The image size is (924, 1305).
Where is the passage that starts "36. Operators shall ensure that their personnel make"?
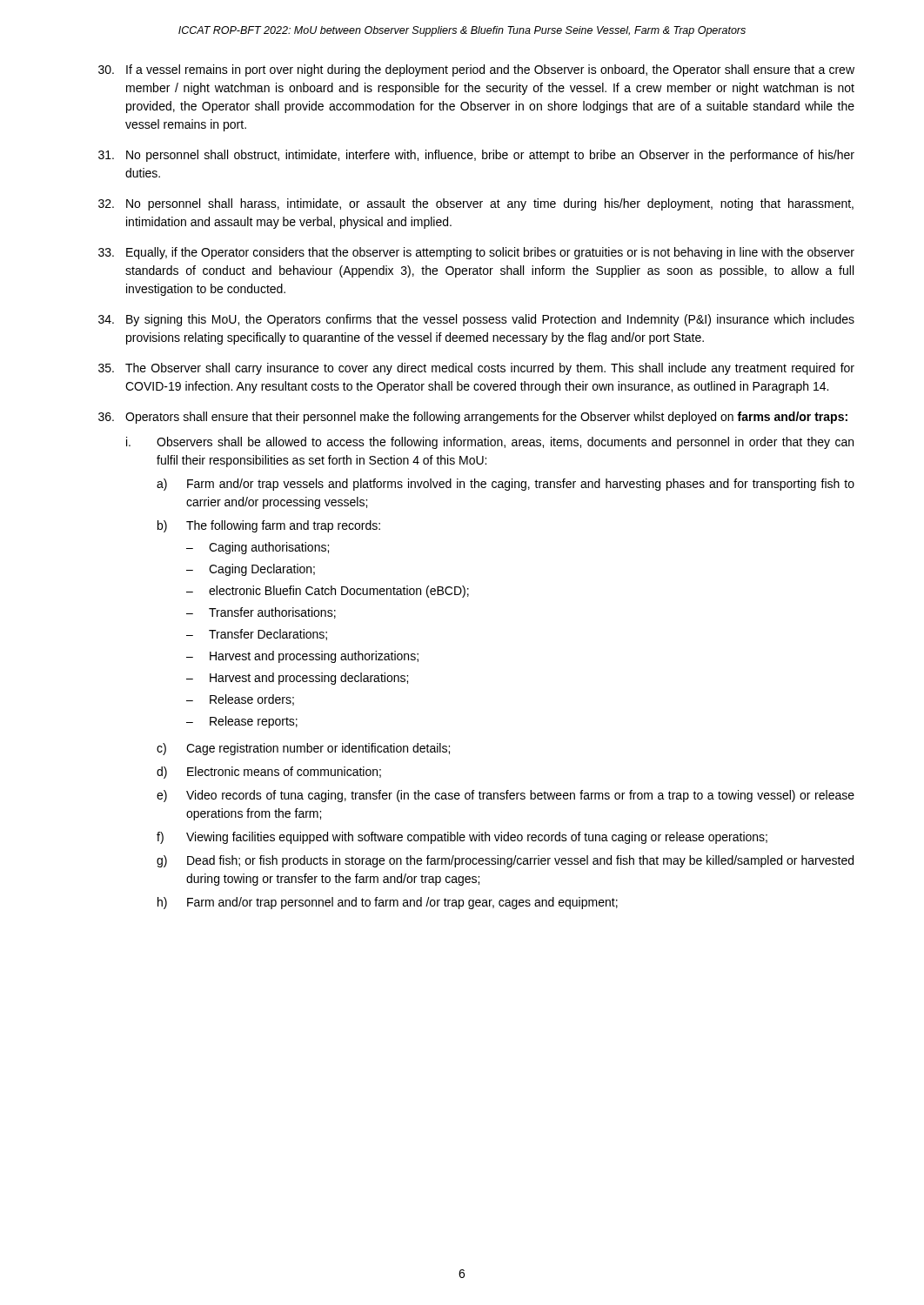(x=473, y=418)
